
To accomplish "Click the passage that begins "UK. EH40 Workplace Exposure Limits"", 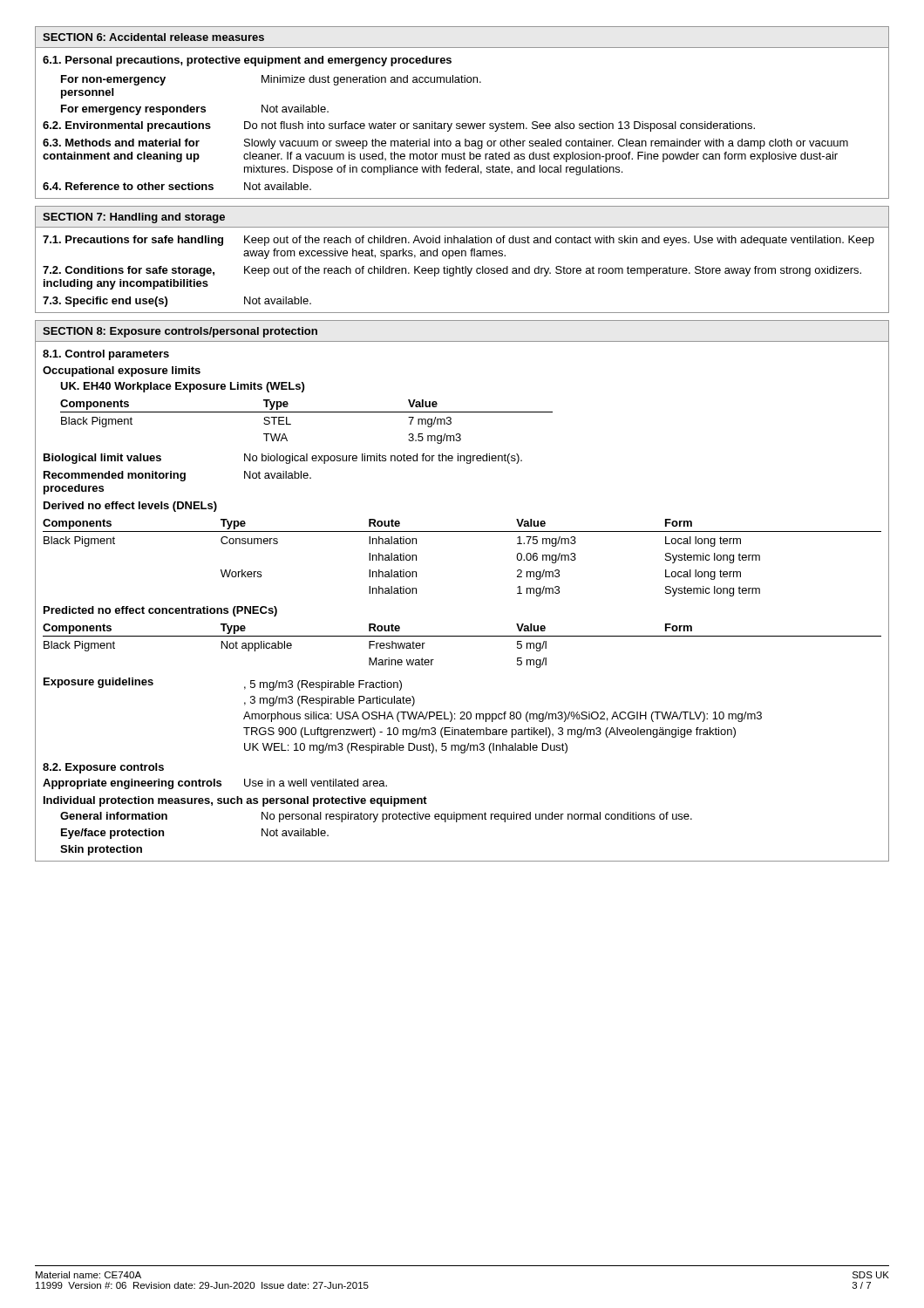I will [x=183, y=386].
